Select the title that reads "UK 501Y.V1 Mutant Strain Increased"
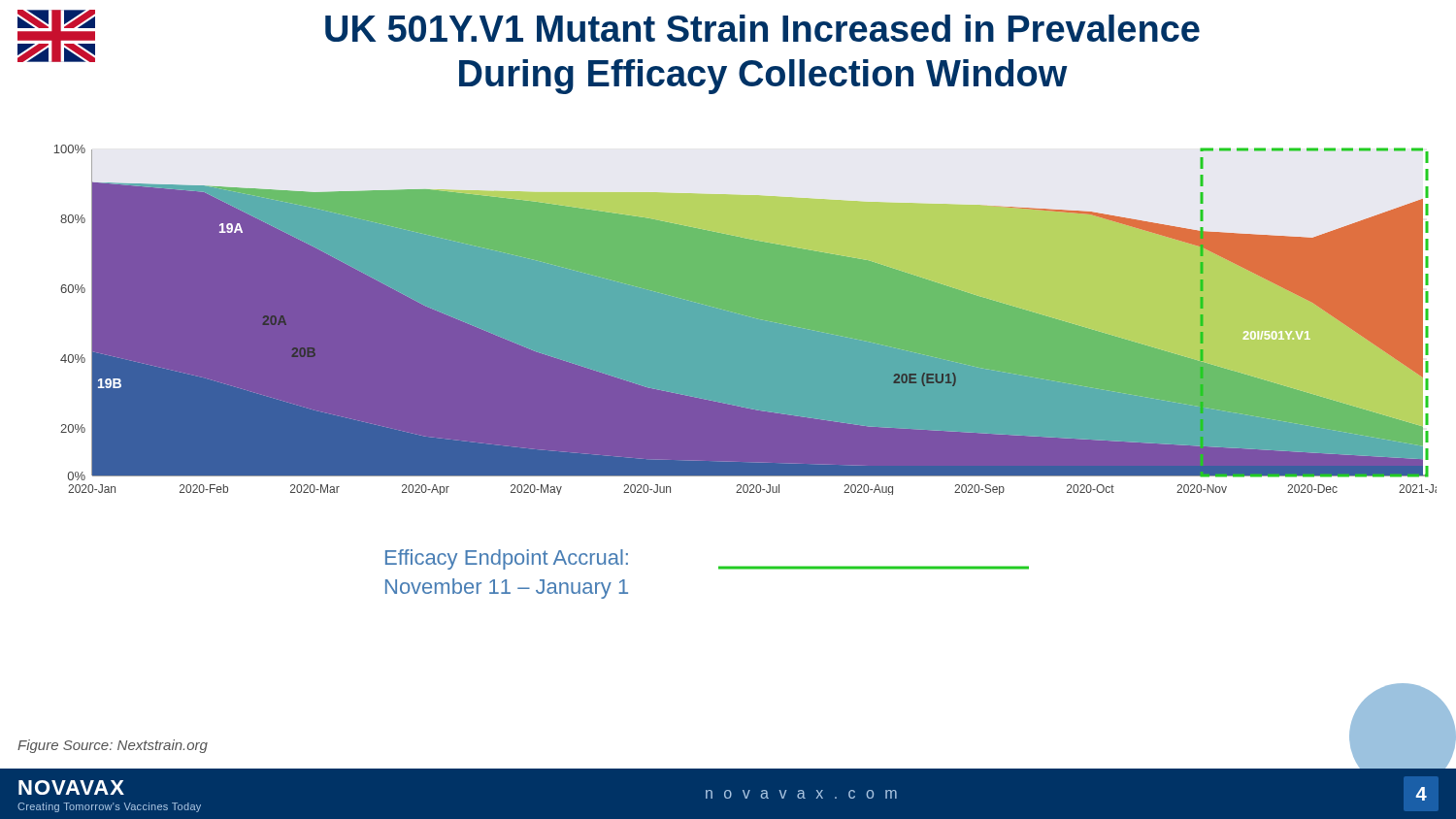The image size is (1456, 819). (762, 51)
